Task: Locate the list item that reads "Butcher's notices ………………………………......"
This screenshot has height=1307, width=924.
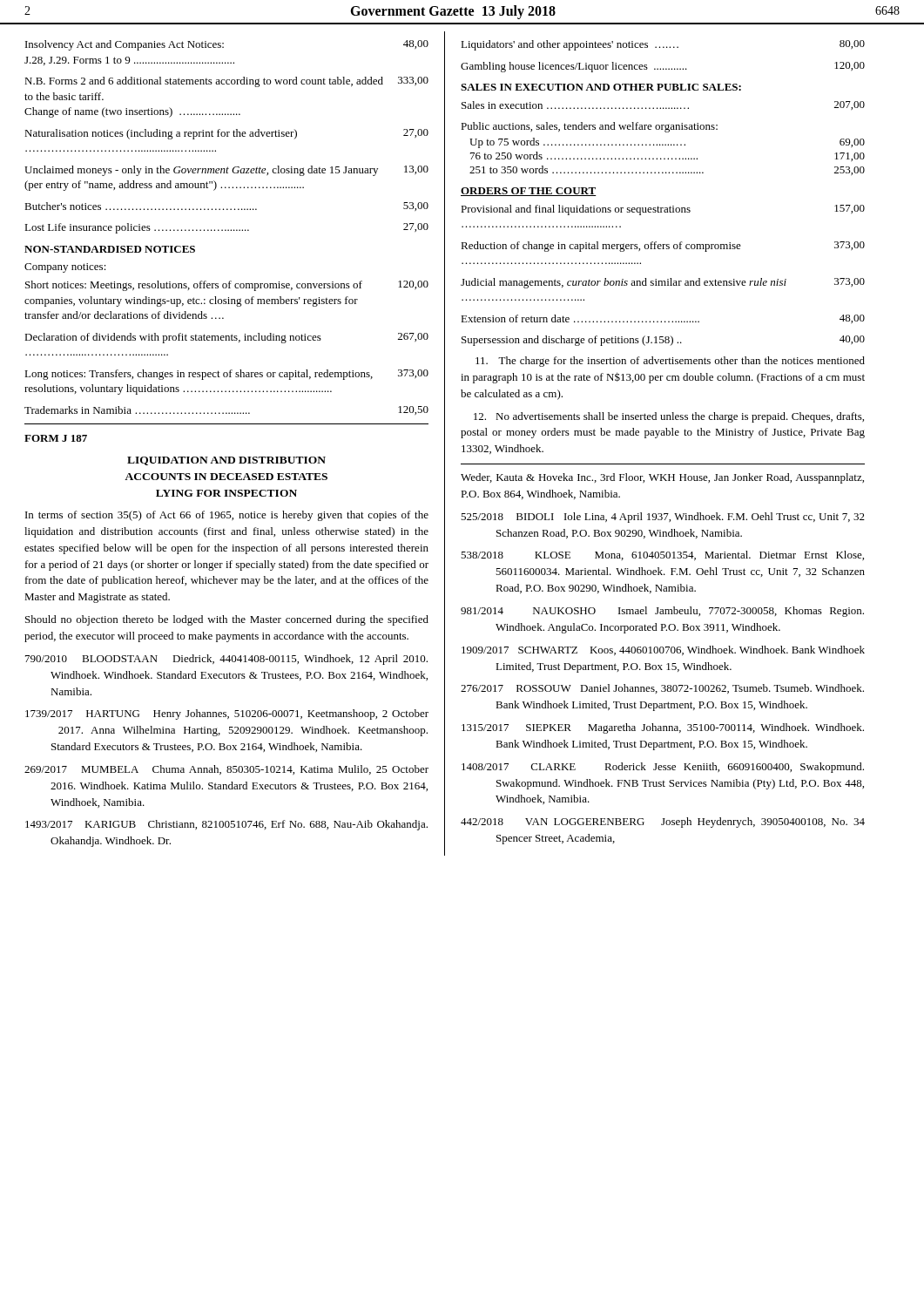Action: coord(226,206)
